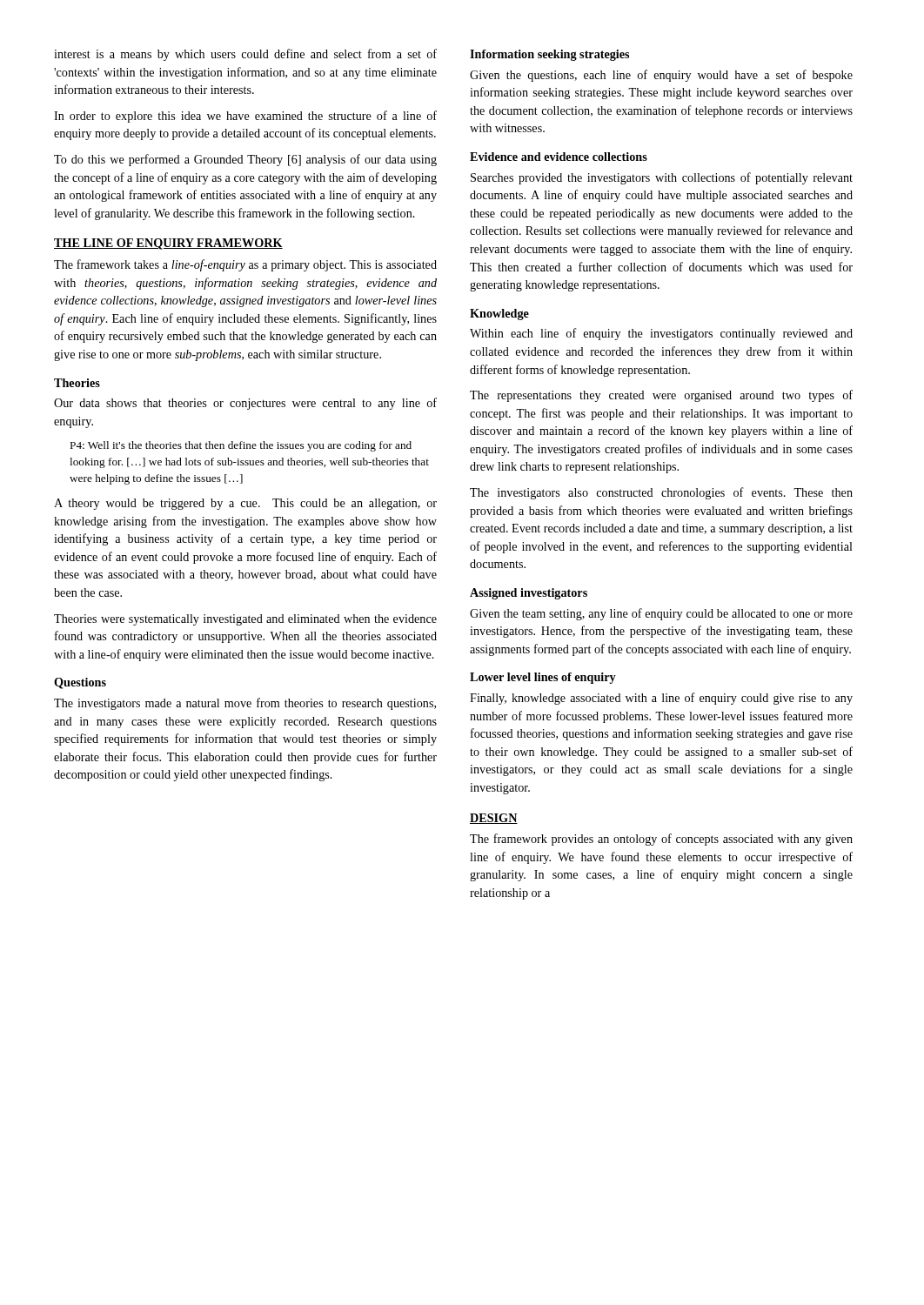Select the element starting "interest is a means by which"

click(245, 72)
